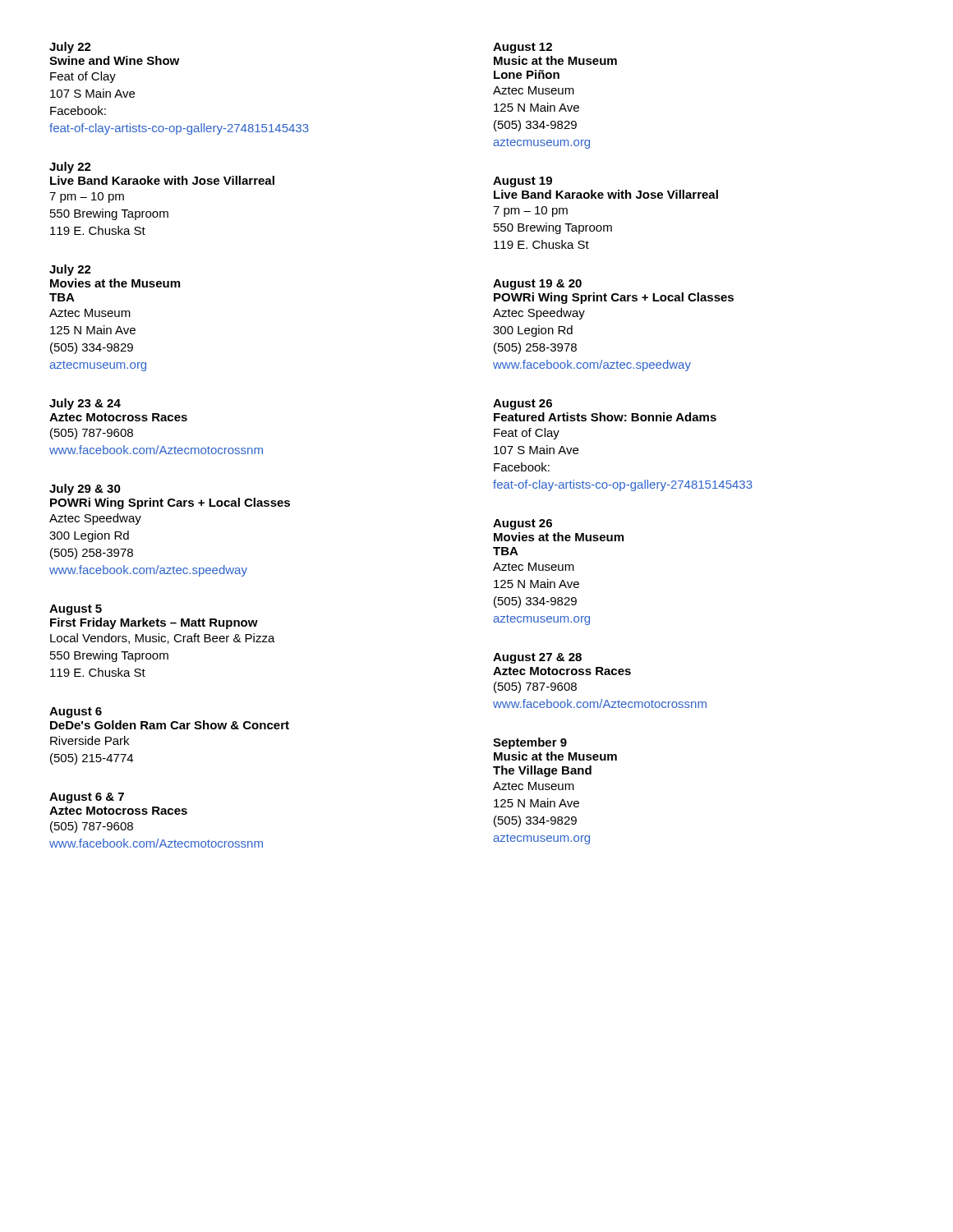Click on the list item that says "July 22 Live Band Karaoke with"
Viewport: 953px width, 1232px height.
(70, 168)
